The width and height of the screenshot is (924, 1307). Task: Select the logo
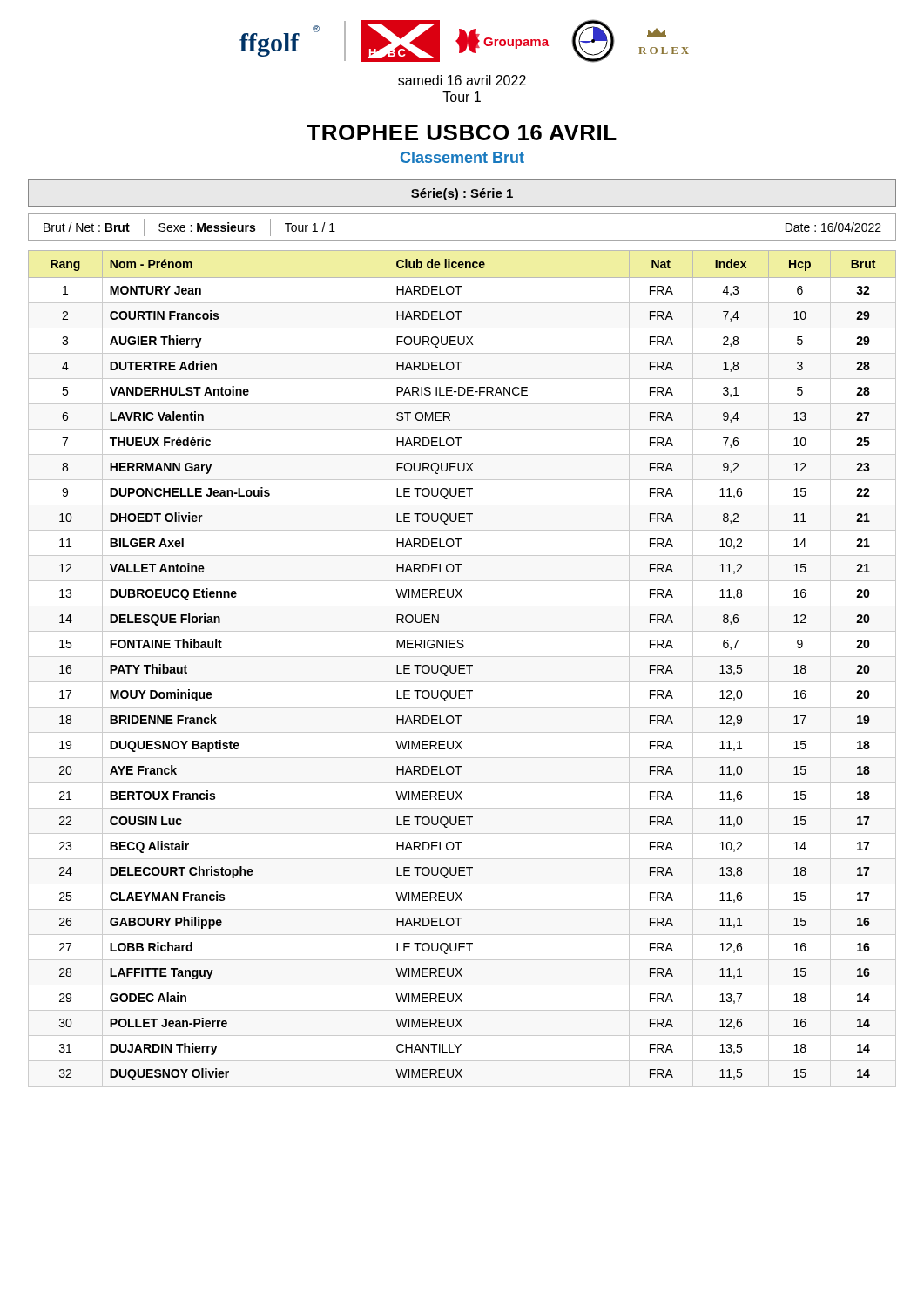point(462,36)
